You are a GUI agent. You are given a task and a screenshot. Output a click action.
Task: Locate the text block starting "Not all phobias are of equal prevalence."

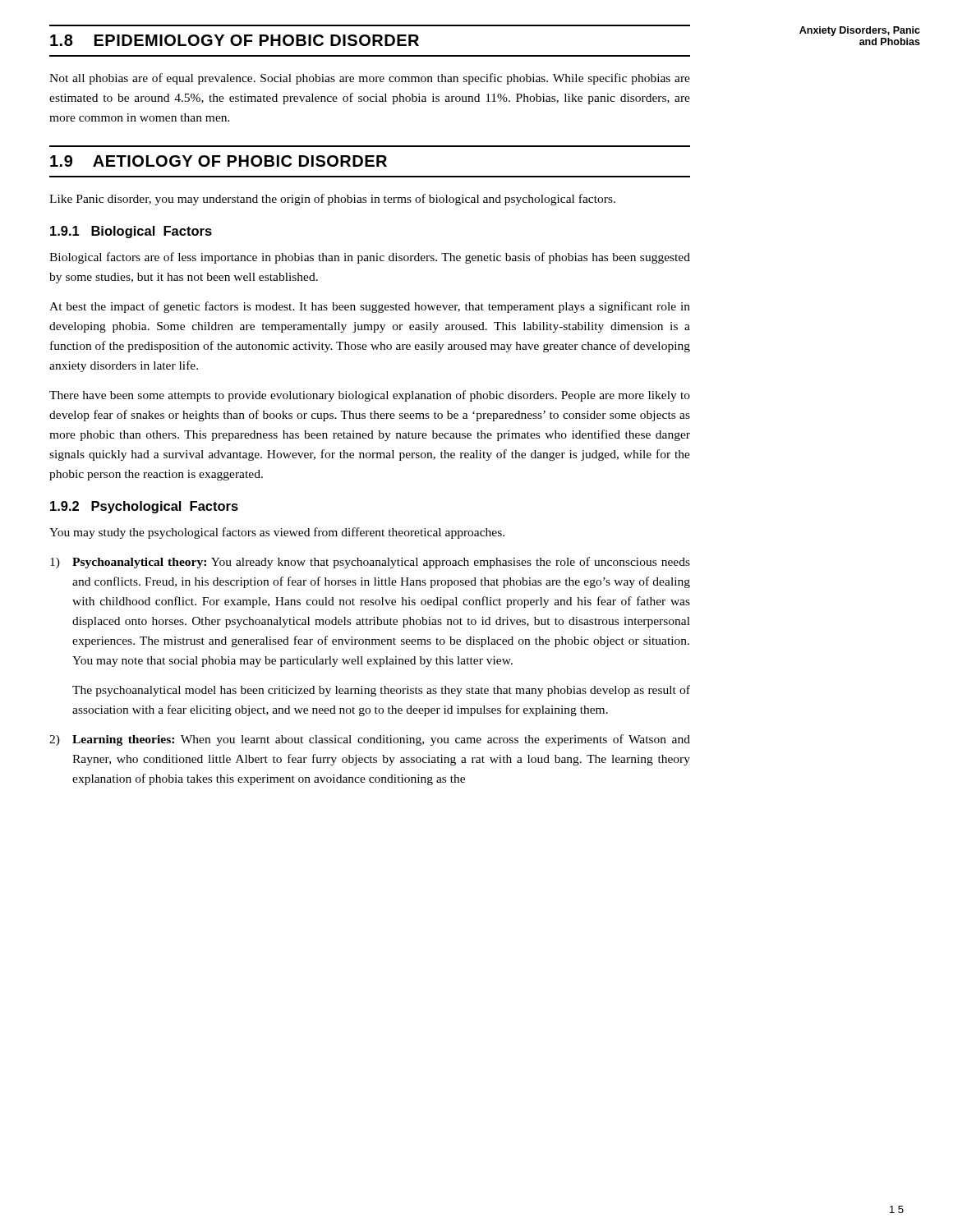tap(370, 97)
